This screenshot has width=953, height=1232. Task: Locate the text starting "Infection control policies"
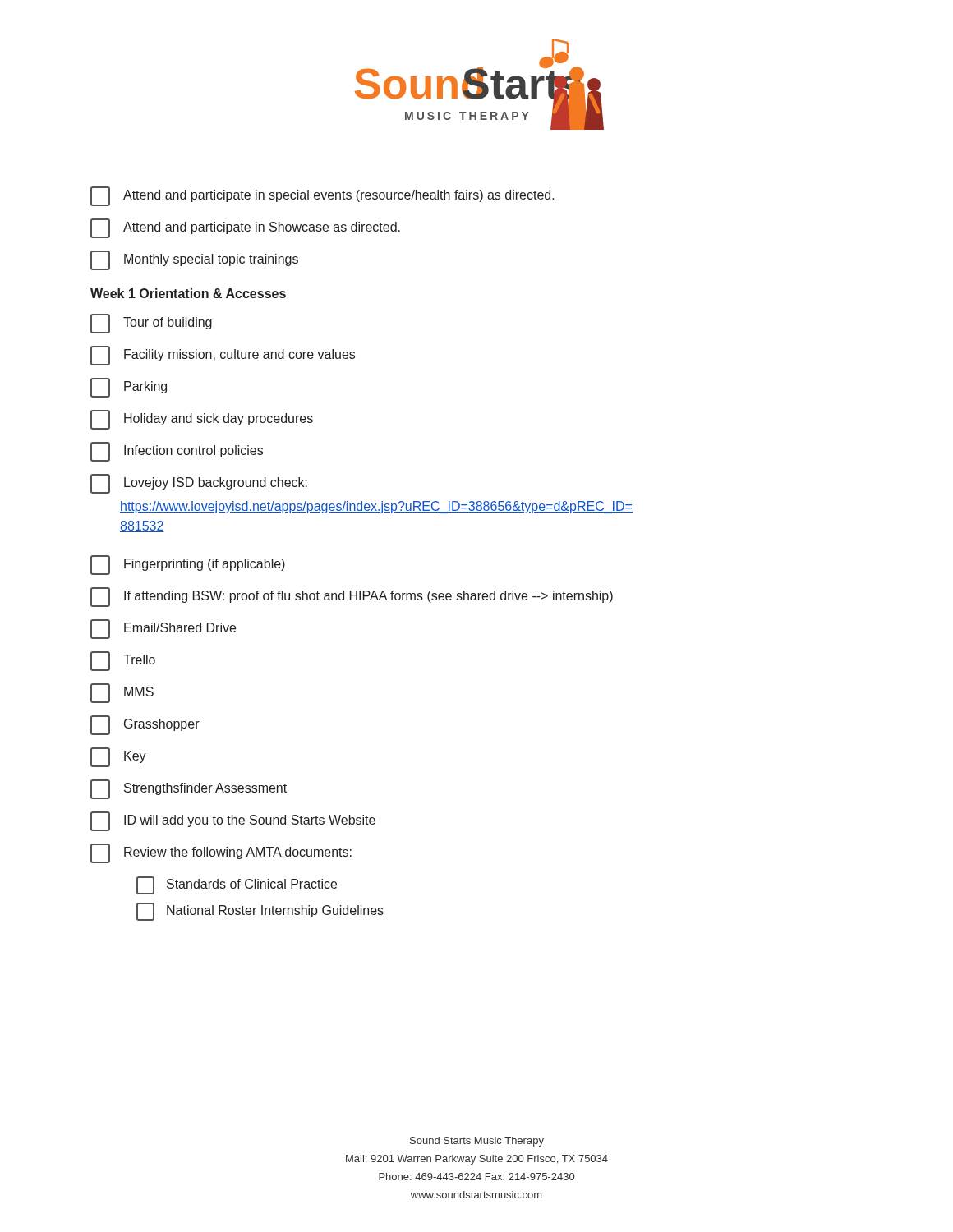pyautogui.click(x=177, y=452)
